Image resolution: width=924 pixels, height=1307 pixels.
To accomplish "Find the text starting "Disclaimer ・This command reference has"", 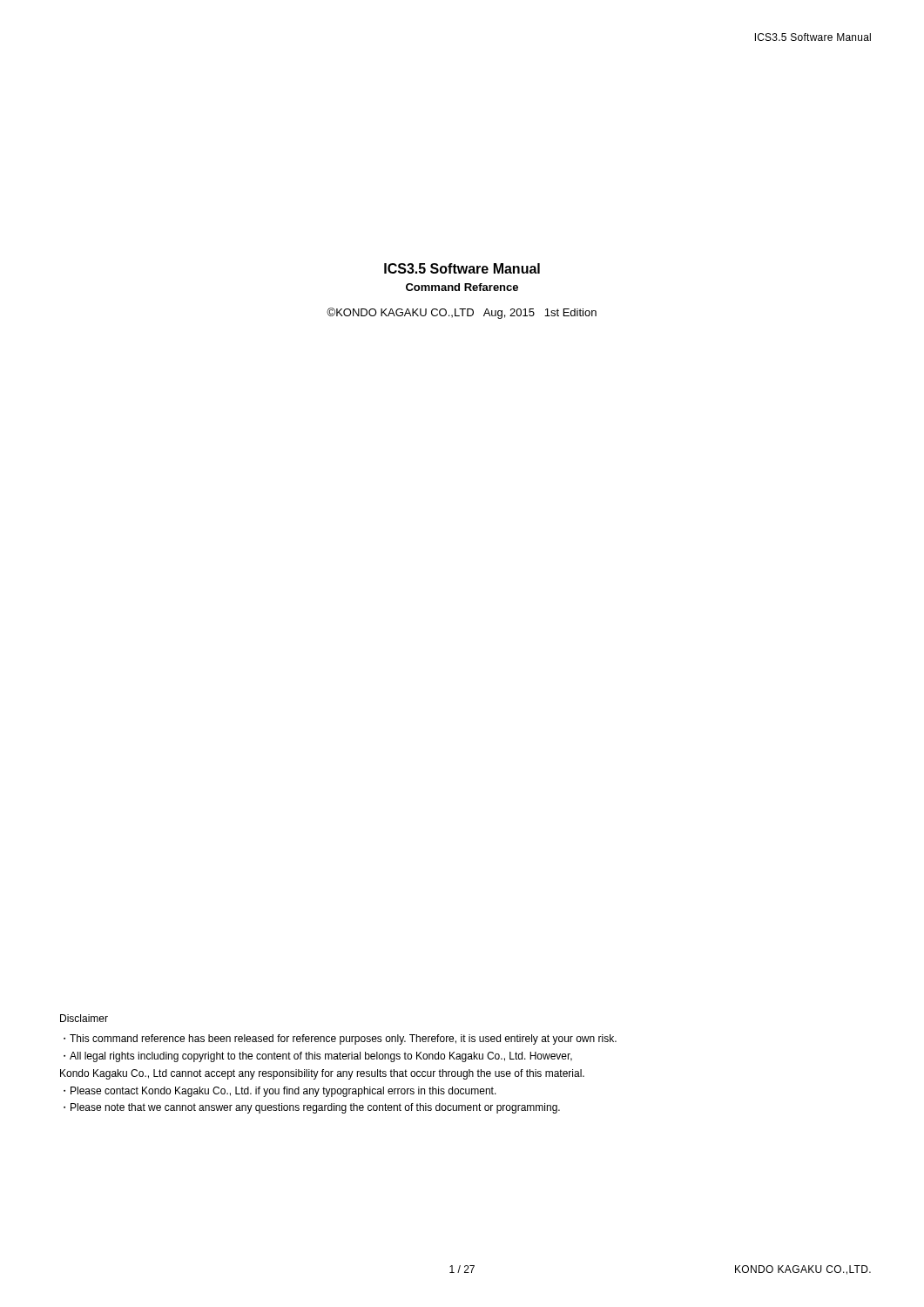I will (x=462, y=1064).
